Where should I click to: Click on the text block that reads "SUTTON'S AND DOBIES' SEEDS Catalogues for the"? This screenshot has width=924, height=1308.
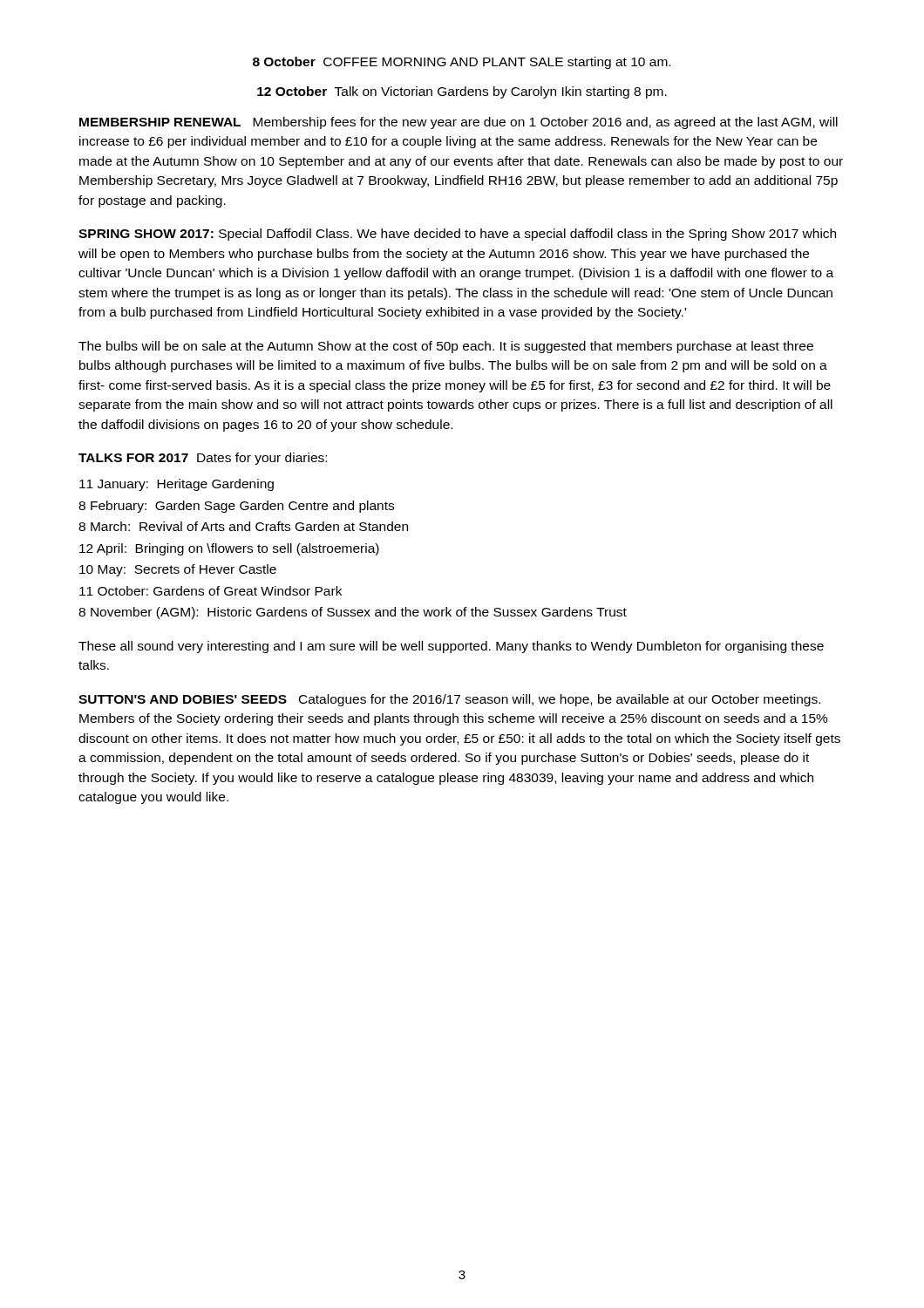tap(460, 748)
